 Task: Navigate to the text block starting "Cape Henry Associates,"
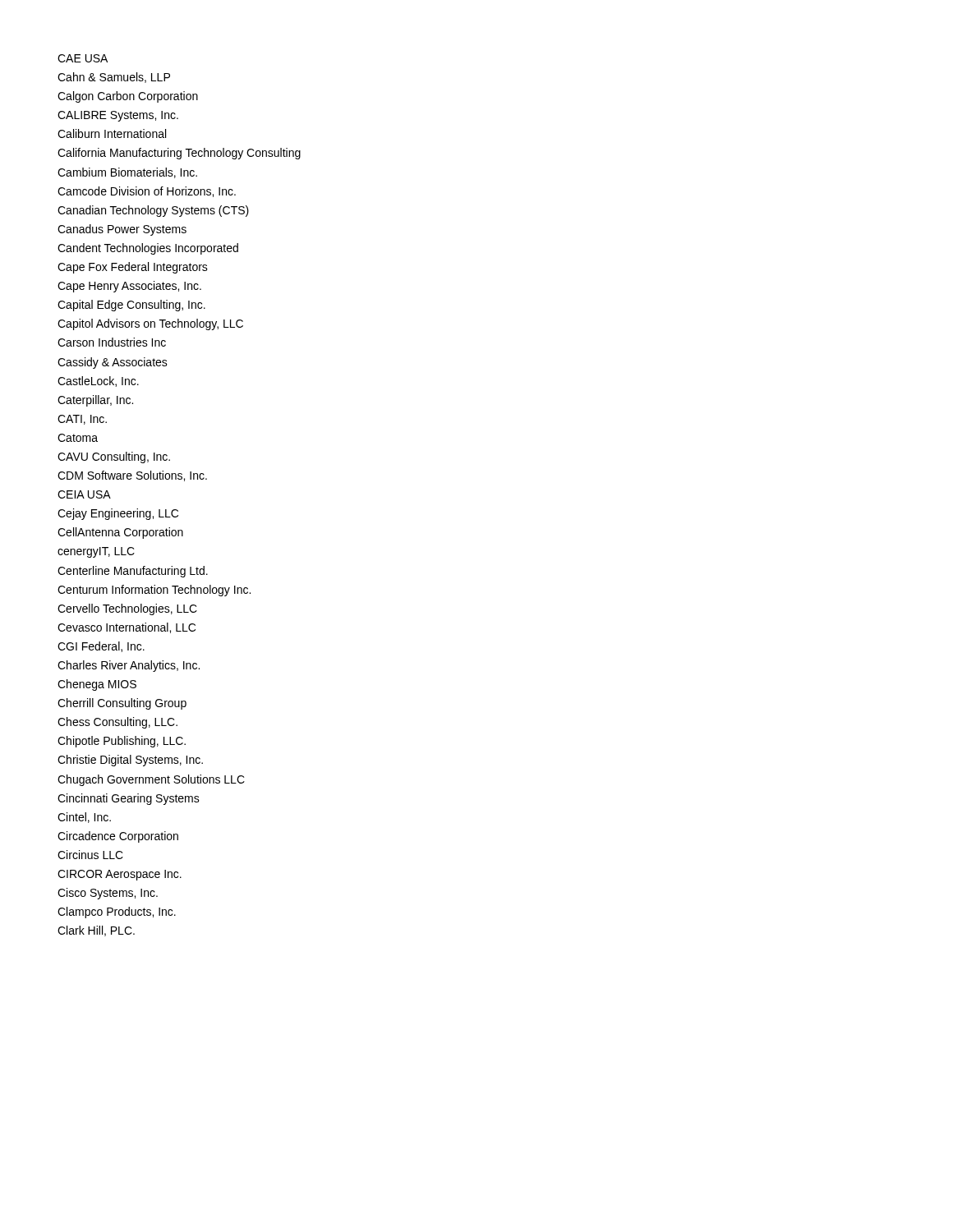click(179, 286)
